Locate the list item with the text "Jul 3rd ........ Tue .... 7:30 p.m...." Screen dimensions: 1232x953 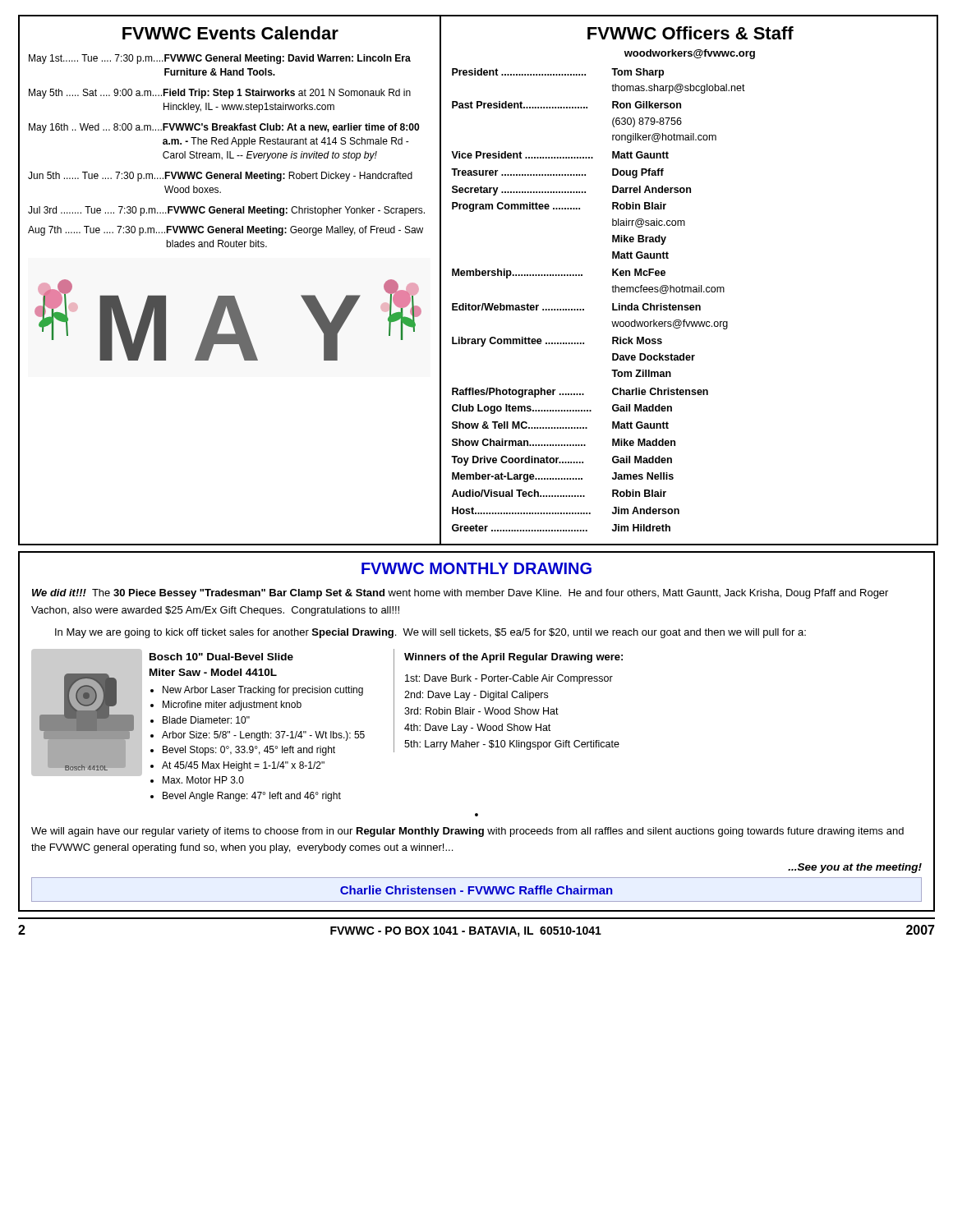(x=230, y=210)
